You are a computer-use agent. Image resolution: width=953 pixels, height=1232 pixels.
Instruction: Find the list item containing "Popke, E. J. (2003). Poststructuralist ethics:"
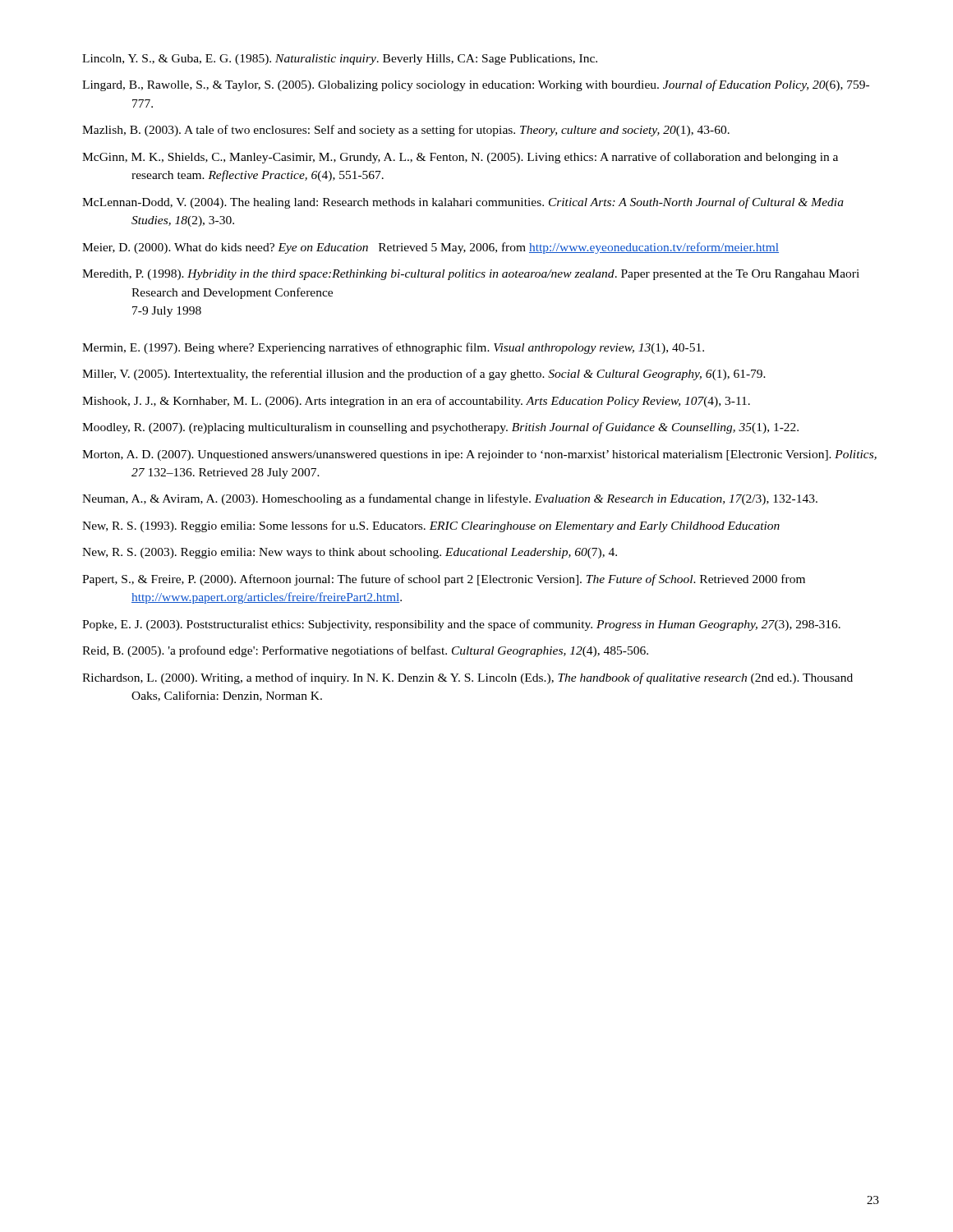(462, 624)
